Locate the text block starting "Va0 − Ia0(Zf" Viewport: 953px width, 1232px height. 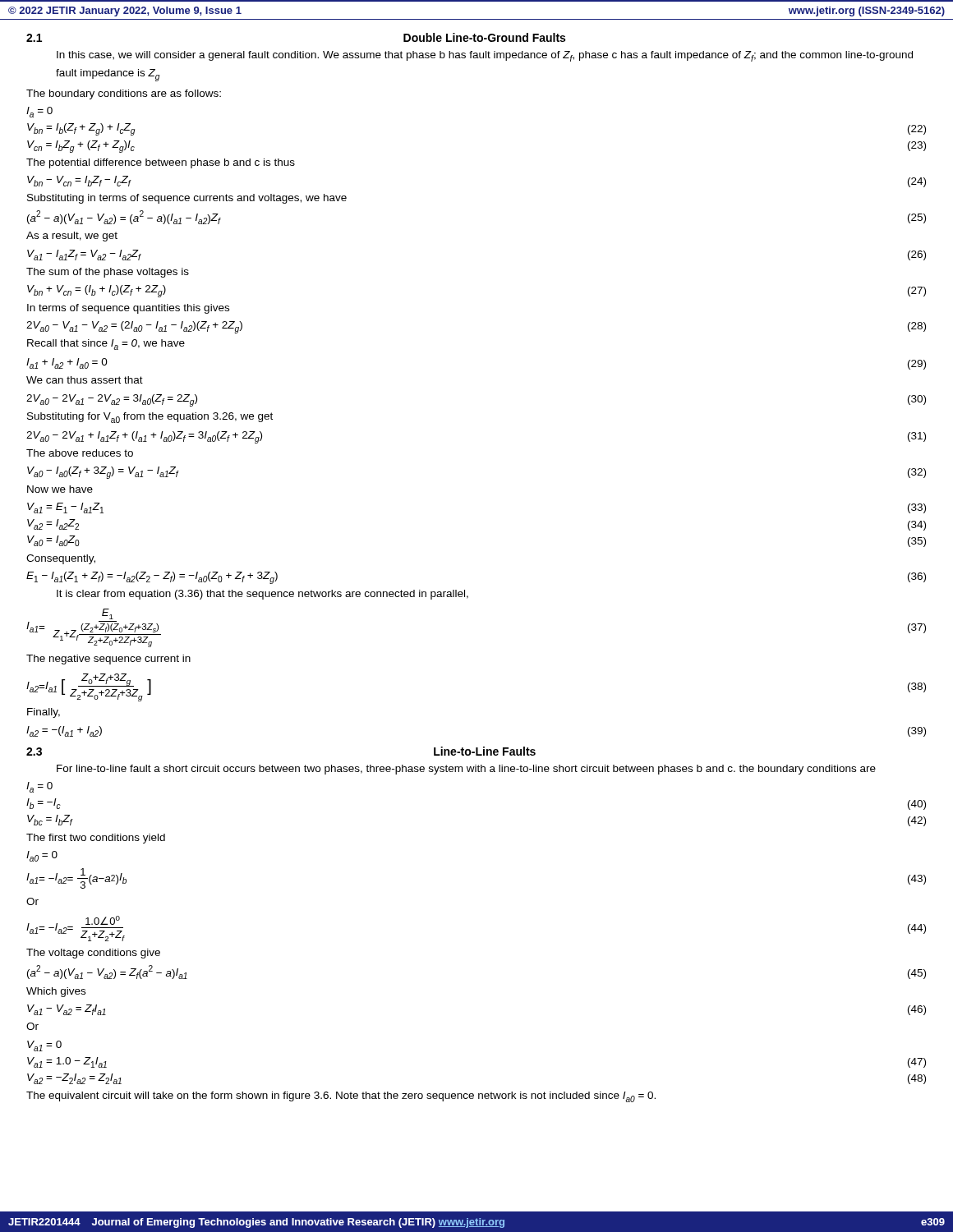tap(104, 473)
